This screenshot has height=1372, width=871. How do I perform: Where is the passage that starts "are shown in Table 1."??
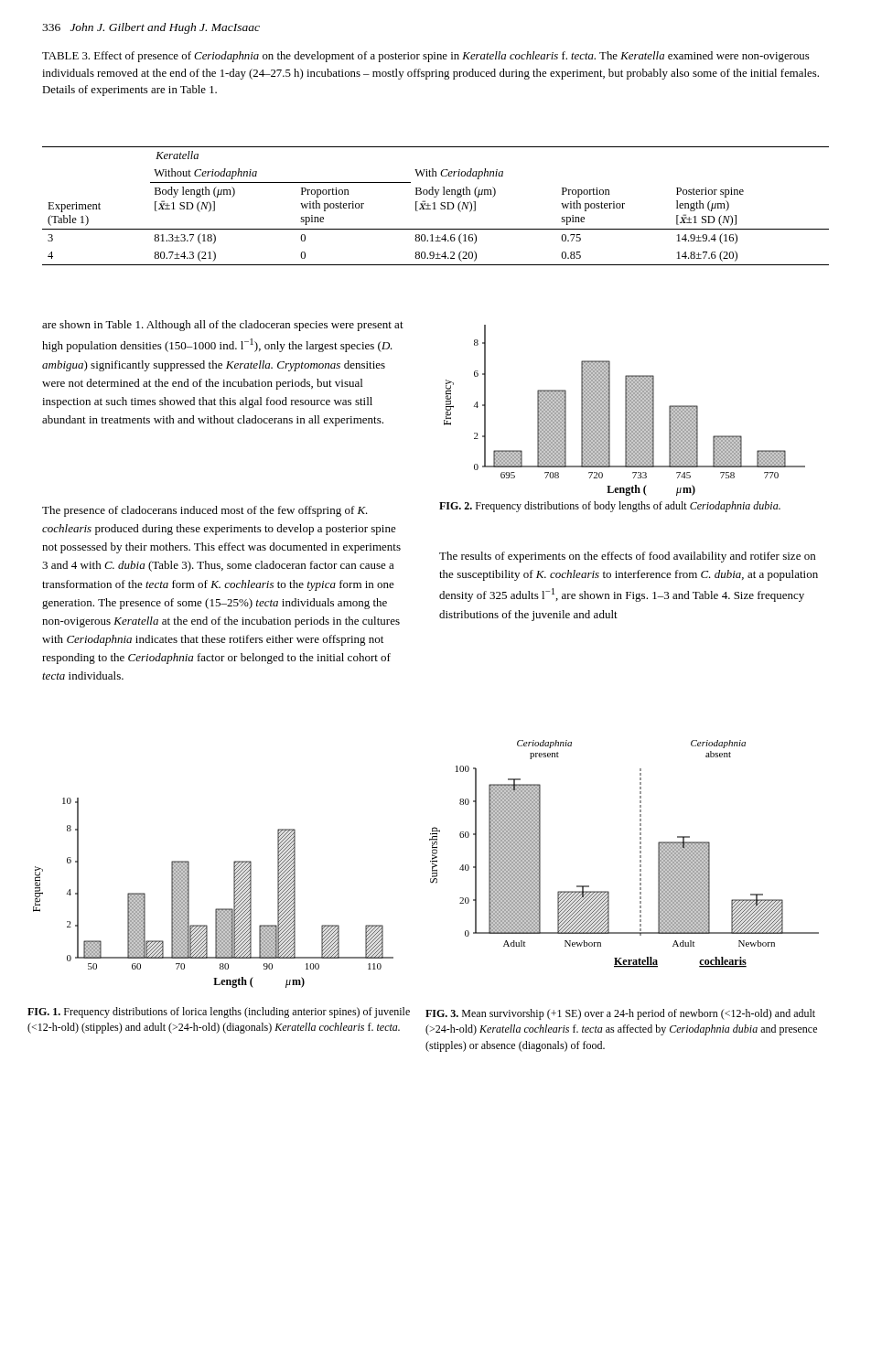(223, 372)
